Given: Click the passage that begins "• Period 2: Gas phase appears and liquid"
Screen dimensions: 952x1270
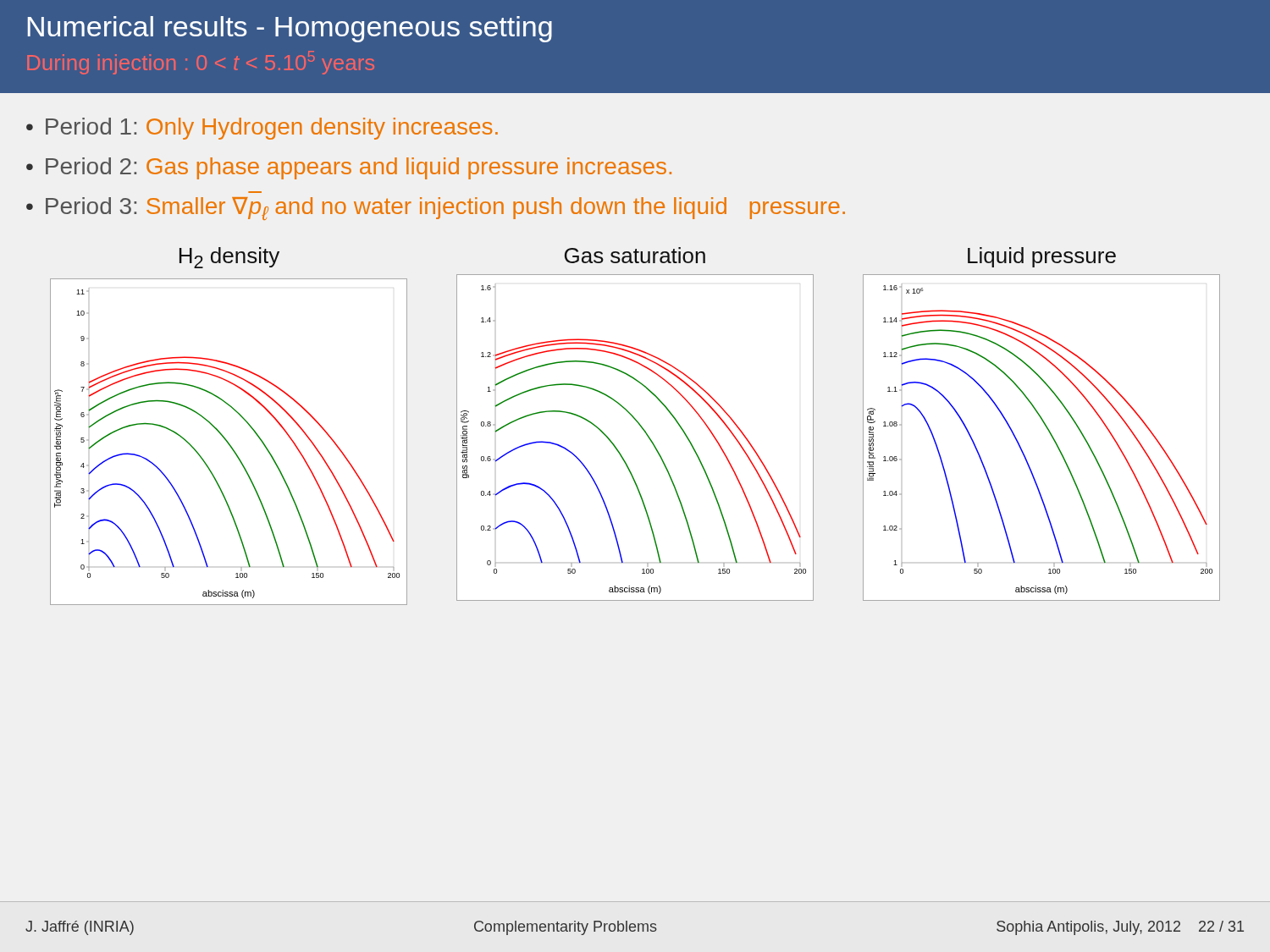Looking at the screenshot, I should [x=350, y=167].
